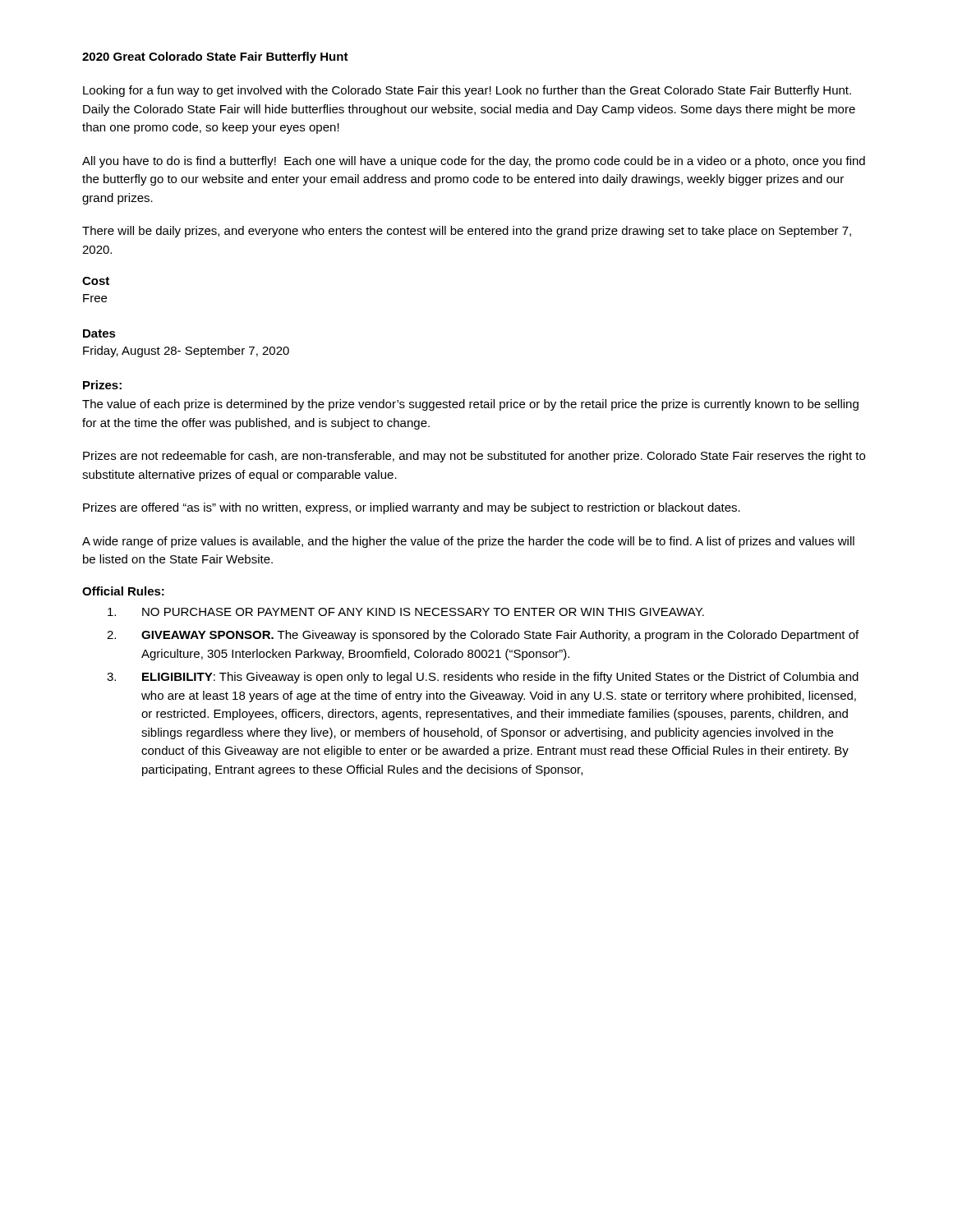This screenshot has height=1232, width=953.
Task: Locate the block of text that opens with "2. GIVEAWAY SPONSOR. The Giveaway is sponsored"
Action: pyautogui.click(x=476, y=644)
